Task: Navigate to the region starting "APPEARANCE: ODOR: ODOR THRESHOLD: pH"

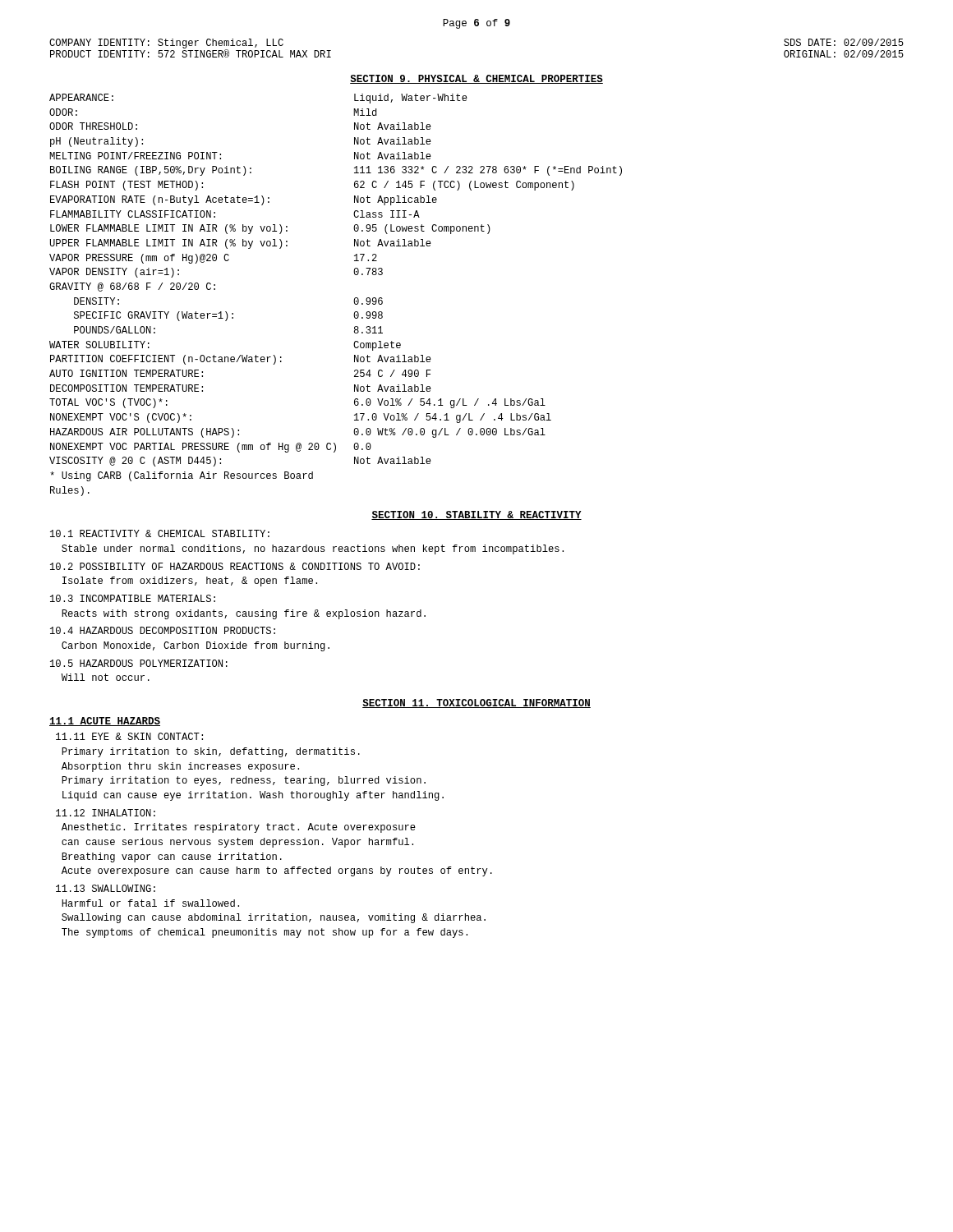Action: [x=80, y=98]
